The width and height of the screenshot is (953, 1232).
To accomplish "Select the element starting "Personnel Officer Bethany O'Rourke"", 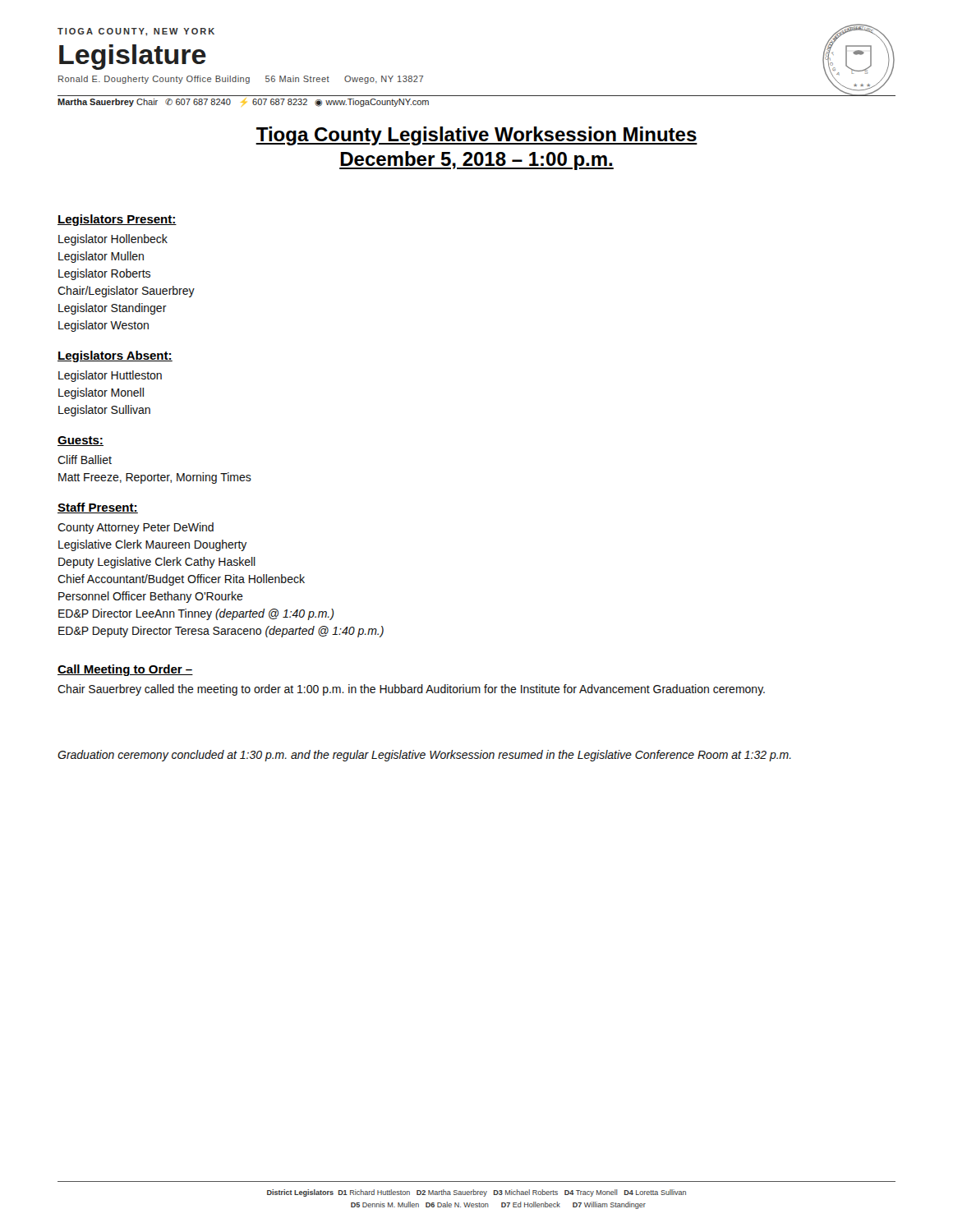I will click(150, 597).
